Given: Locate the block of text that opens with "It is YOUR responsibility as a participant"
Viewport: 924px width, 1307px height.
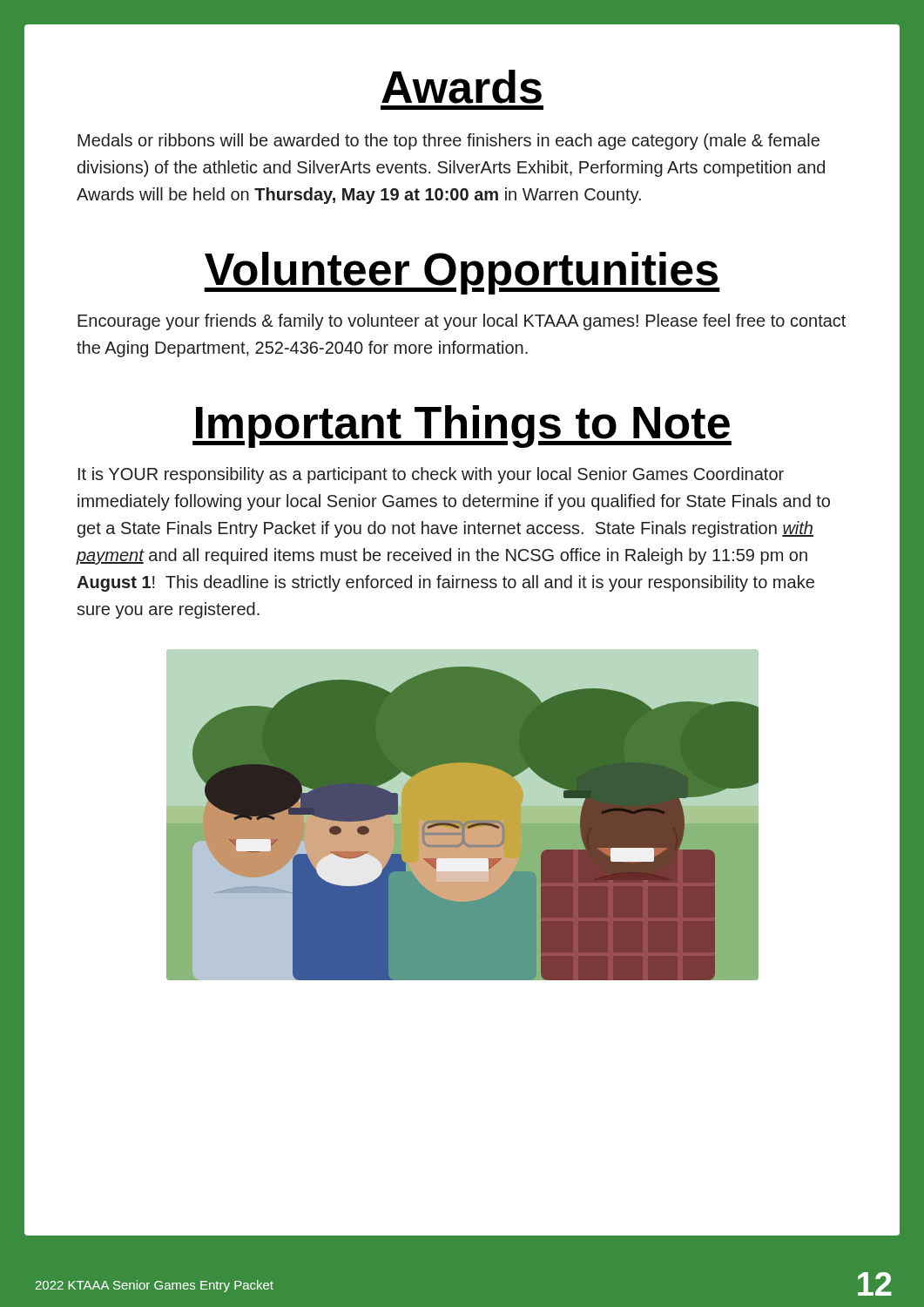Looking at the screenshot, I should [x=454, y=541].
